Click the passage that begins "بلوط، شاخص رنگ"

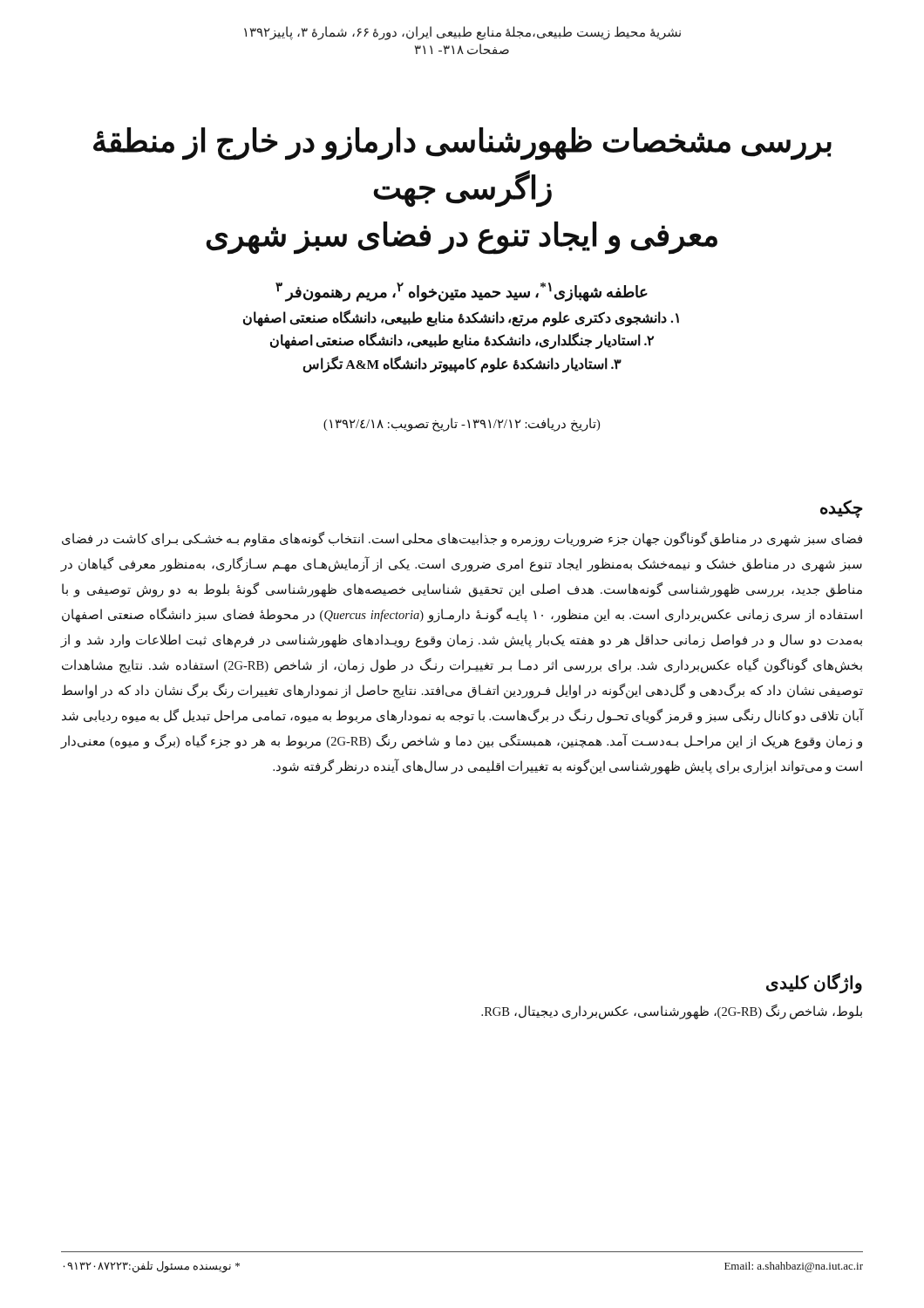point(672,1012)
